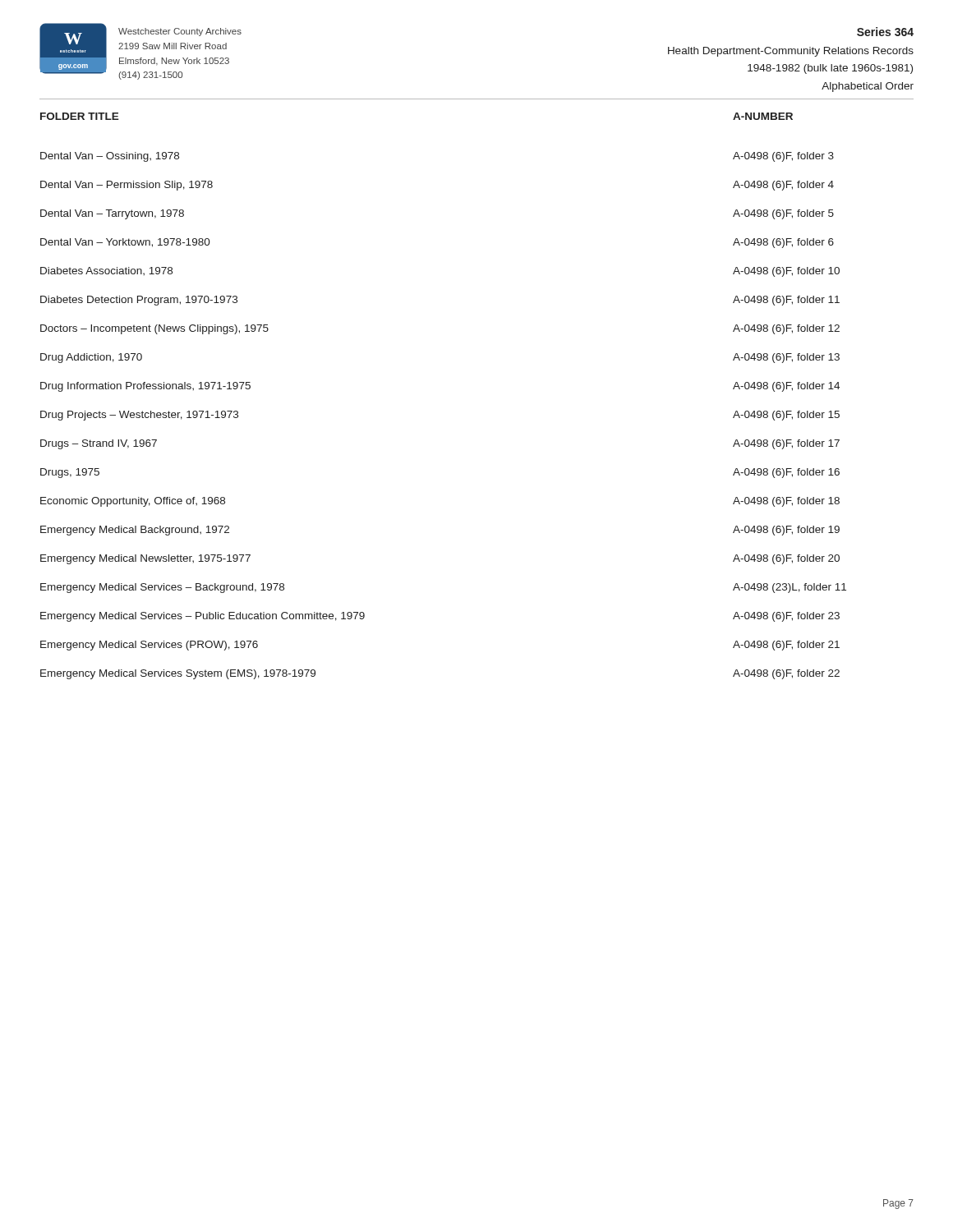
Task: Point to the text block starting "Dental Van – Tarrytown,"
Action: 113,214
